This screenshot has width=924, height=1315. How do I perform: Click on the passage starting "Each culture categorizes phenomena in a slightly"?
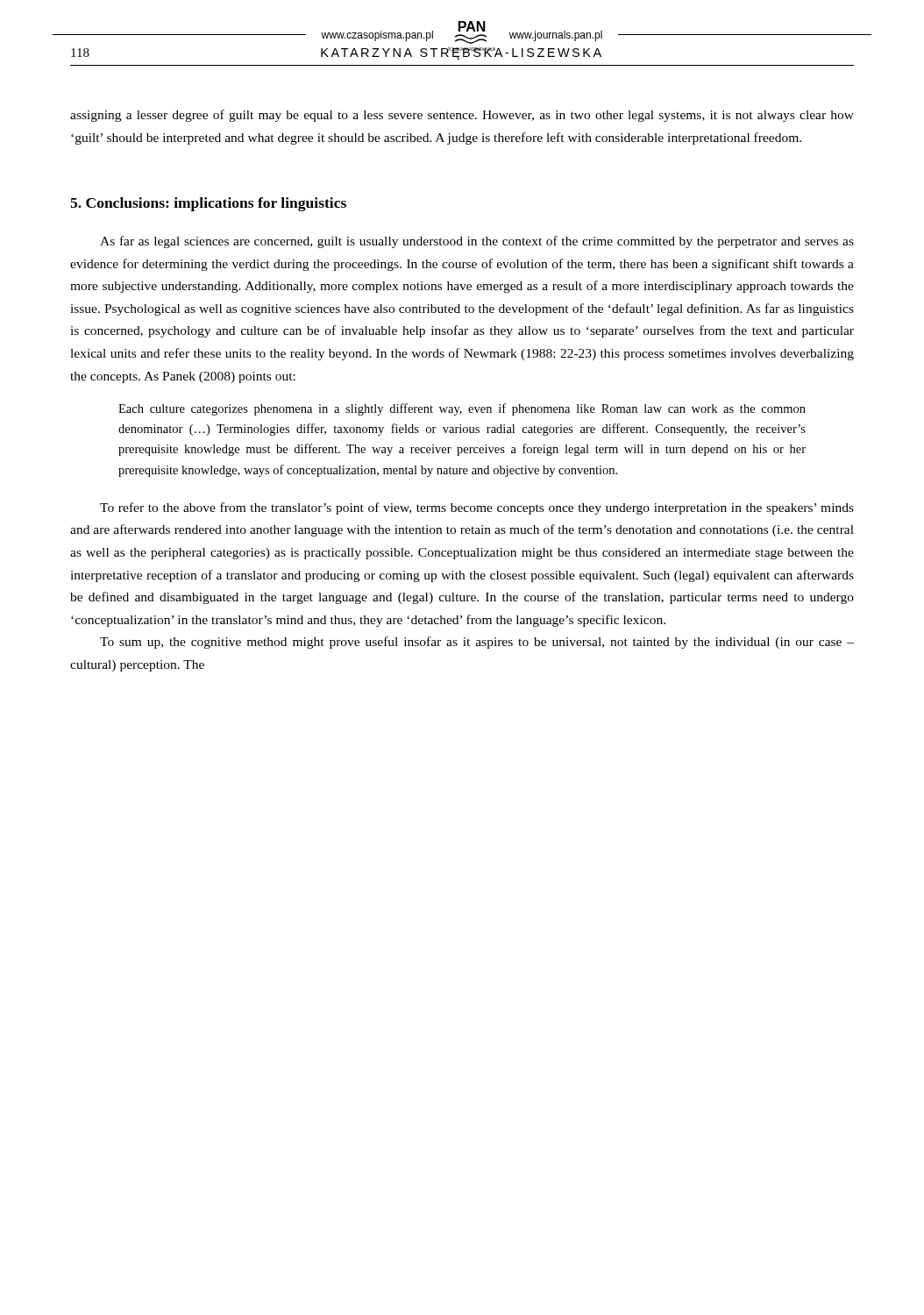coord(462,439)
